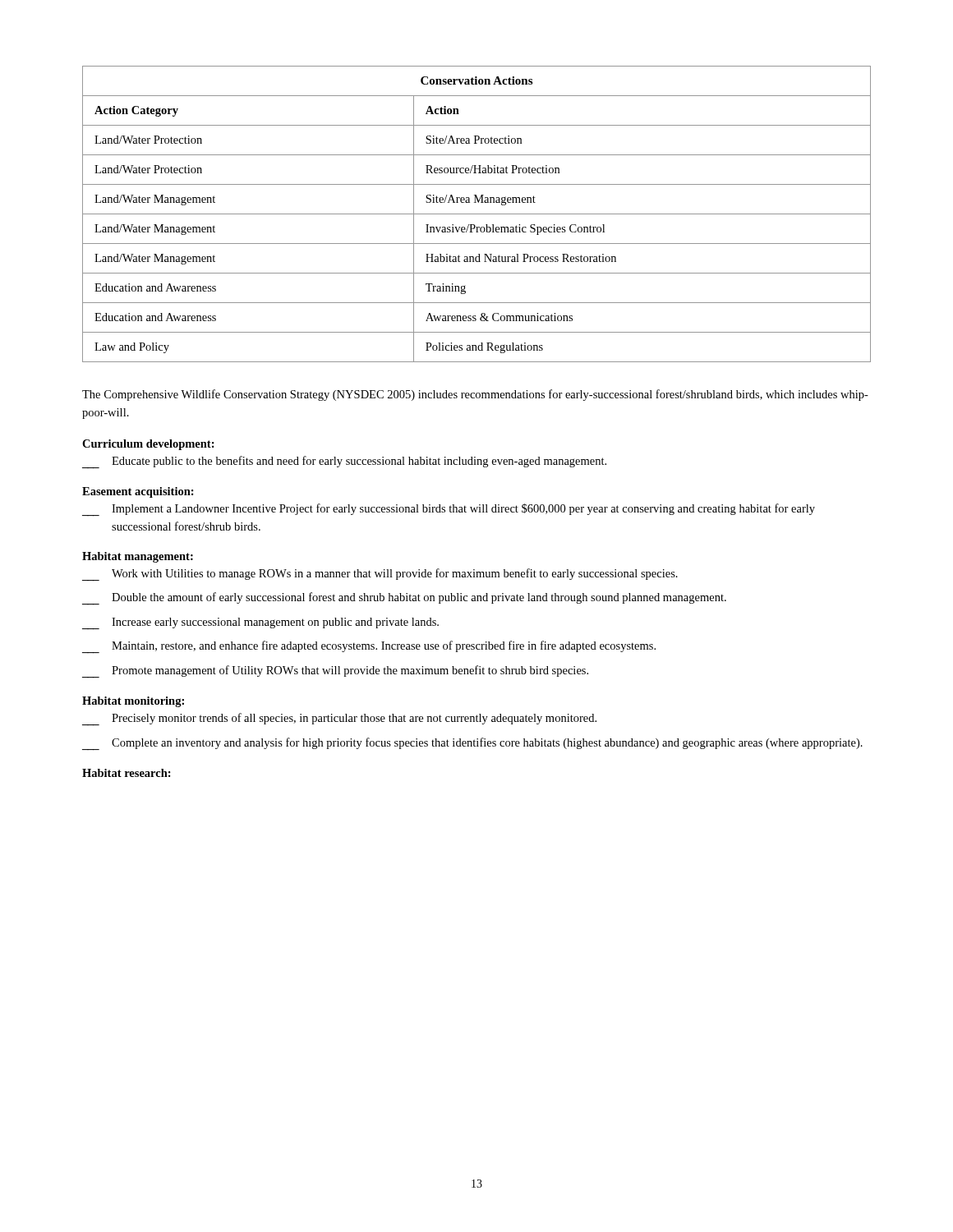This screenshot has width=953, height=1232.
Task: Point to the block beginning "___ Educate public to the benefits and need"
Action: point(476,462)
